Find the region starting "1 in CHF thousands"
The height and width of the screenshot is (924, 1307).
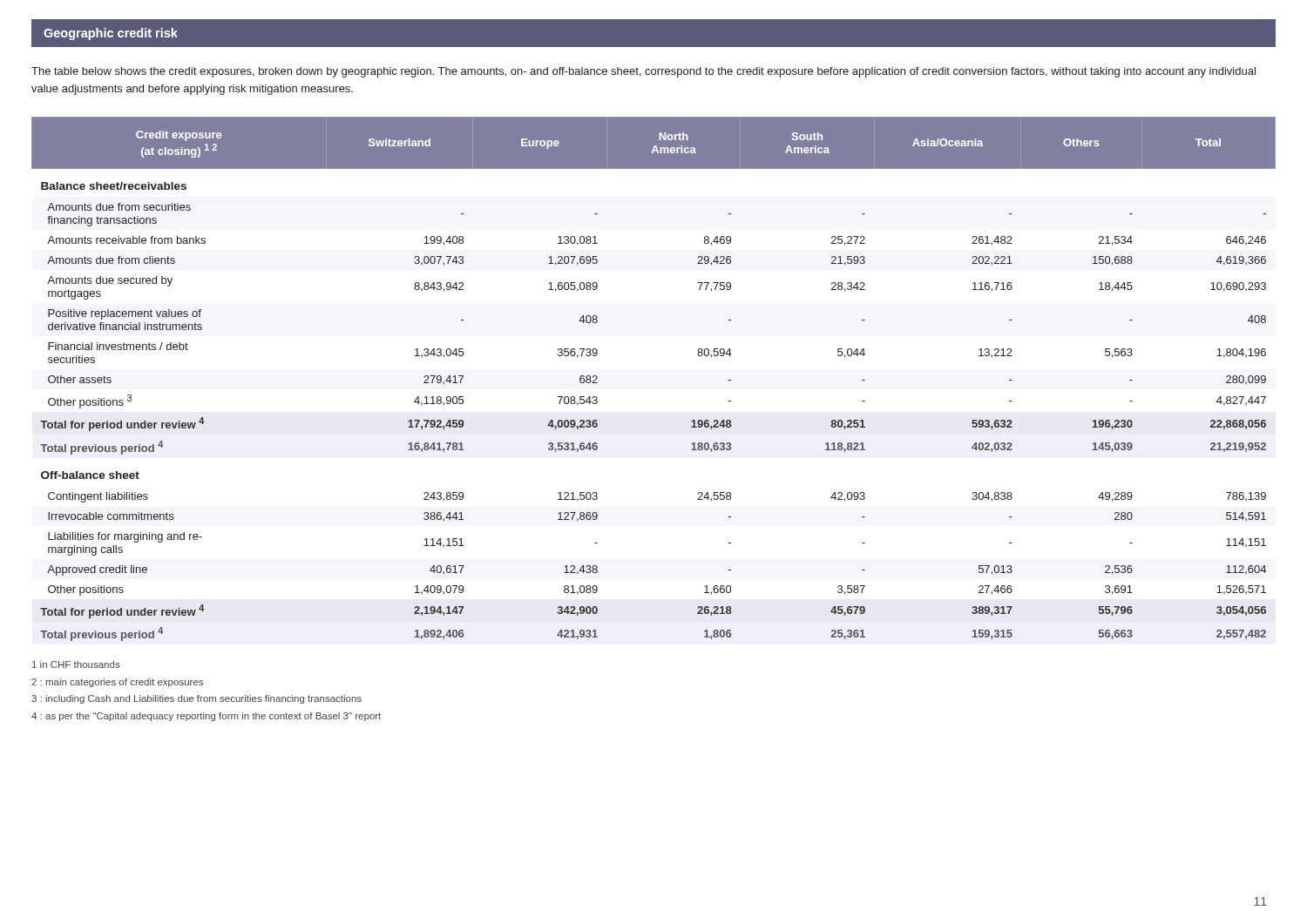(76, 665)
